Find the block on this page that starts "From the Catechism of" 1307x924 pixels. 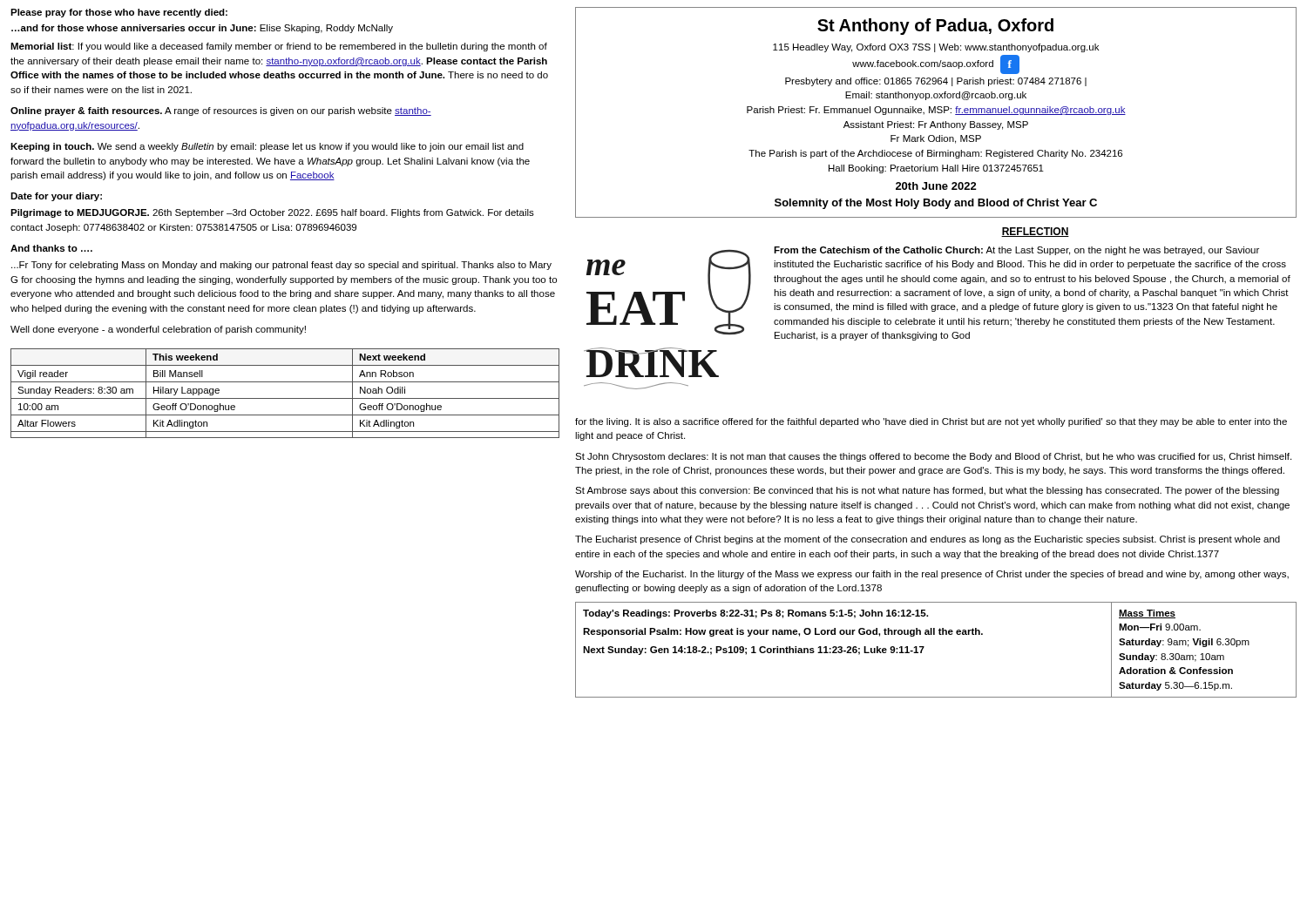[1032, 293]
